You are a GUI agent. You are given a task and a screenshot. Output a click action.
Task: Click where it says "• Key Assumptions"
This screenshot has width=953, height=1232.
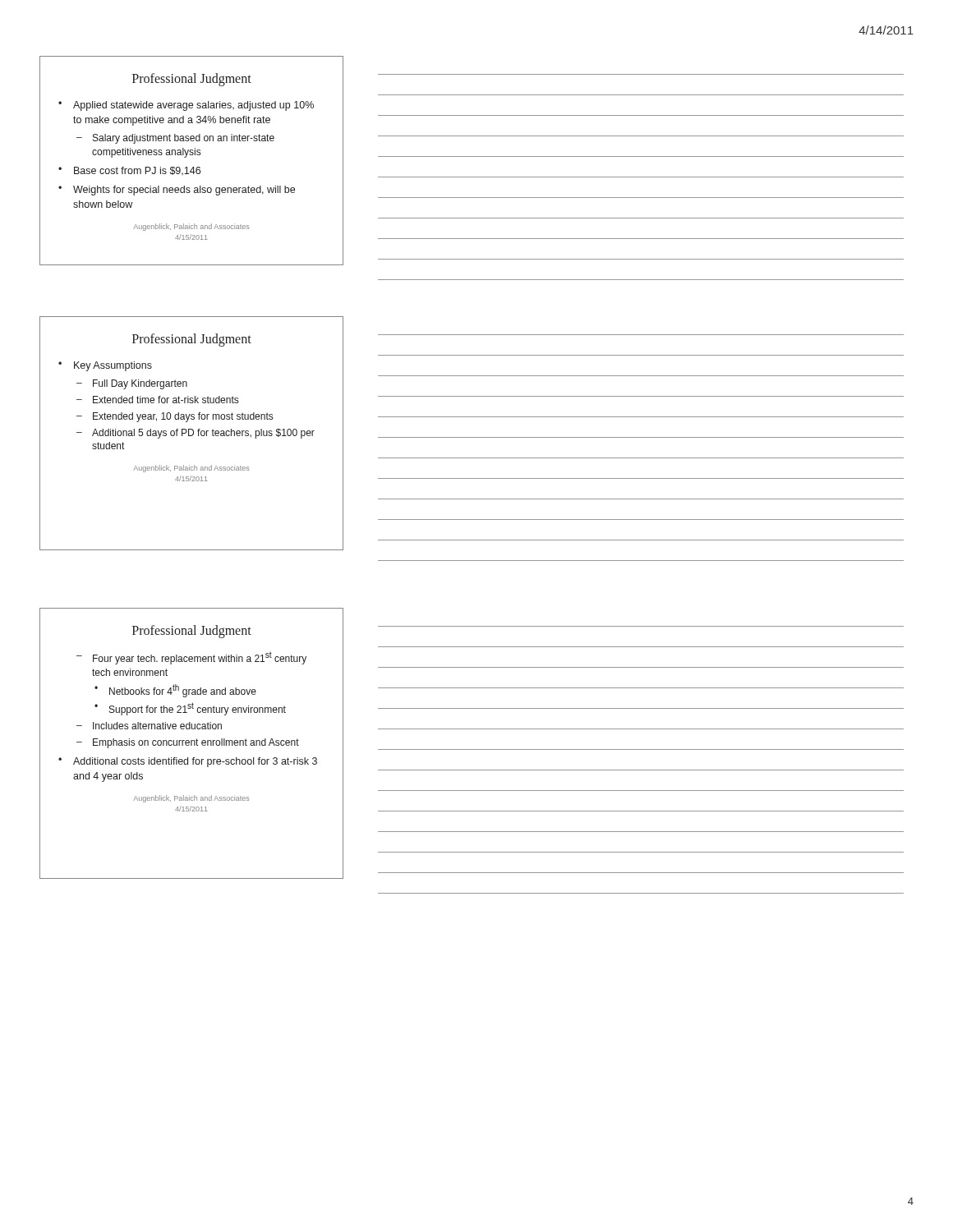(x=105, y=366)
